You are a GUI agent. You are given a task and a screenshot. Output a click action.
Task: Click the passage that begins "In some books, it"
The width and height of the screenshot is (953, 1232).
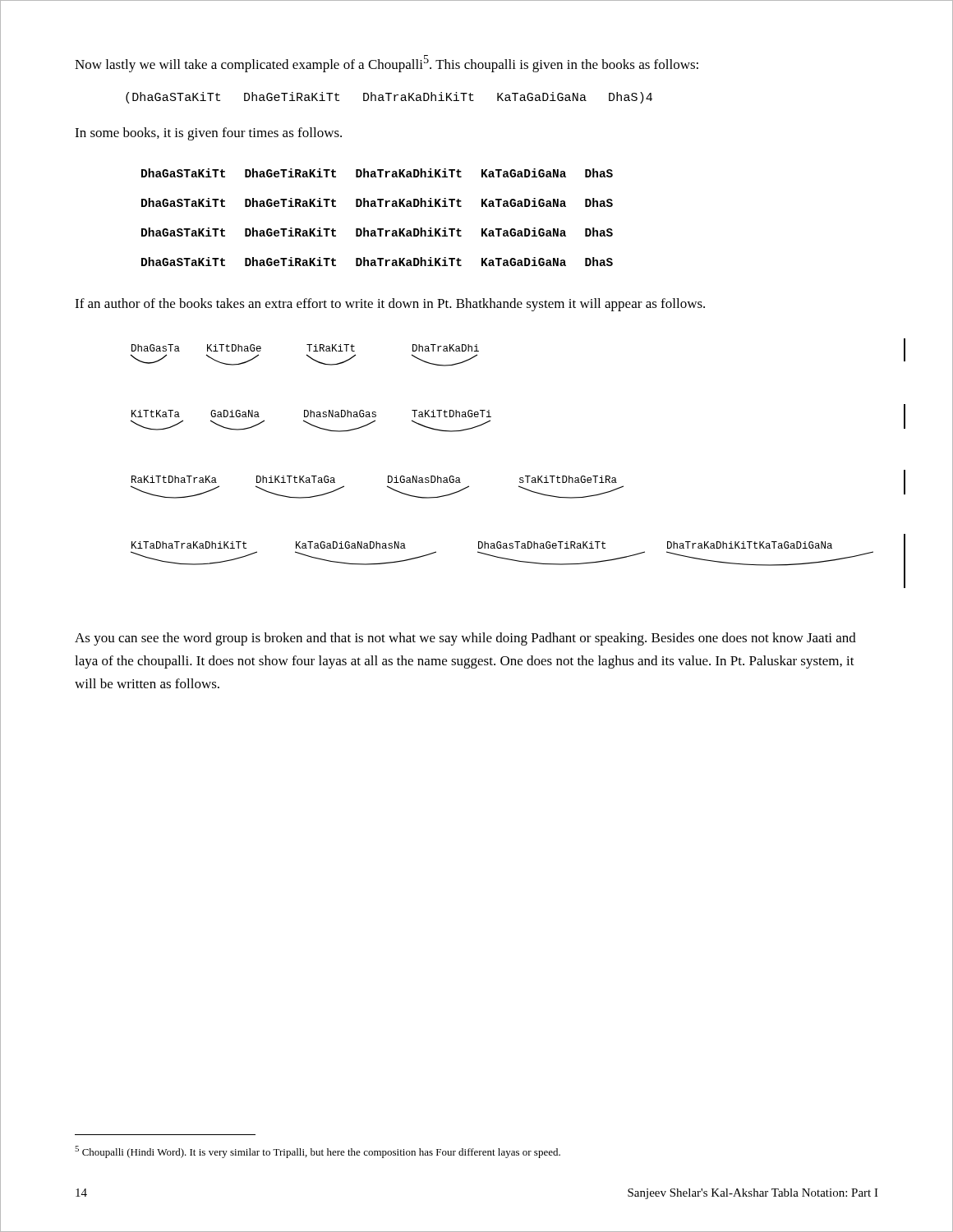coord(209,132)
